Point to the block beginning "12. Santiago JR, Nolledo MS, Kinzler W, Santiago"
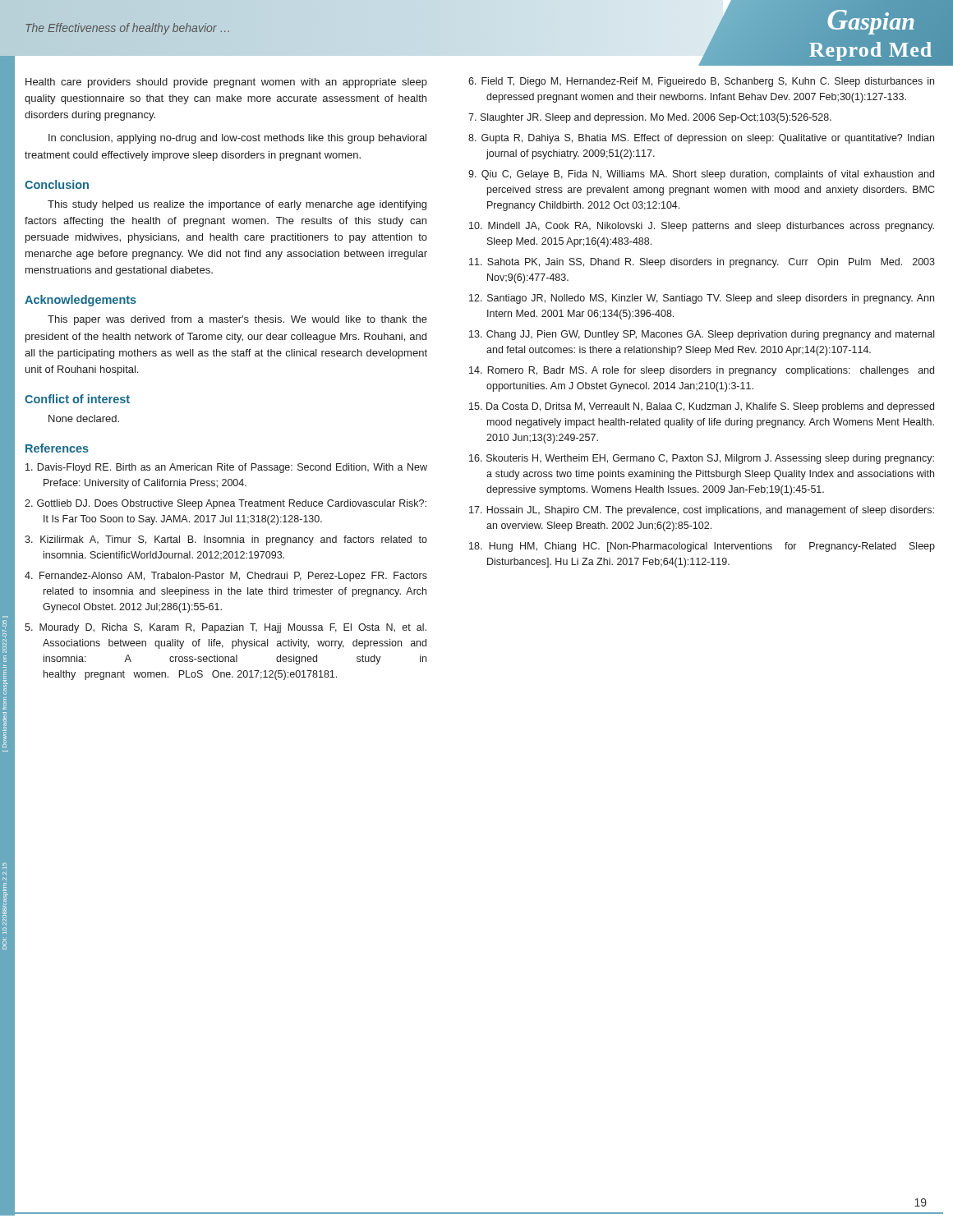The height and width of the screenshot is (1232, 953). [702, 306]
